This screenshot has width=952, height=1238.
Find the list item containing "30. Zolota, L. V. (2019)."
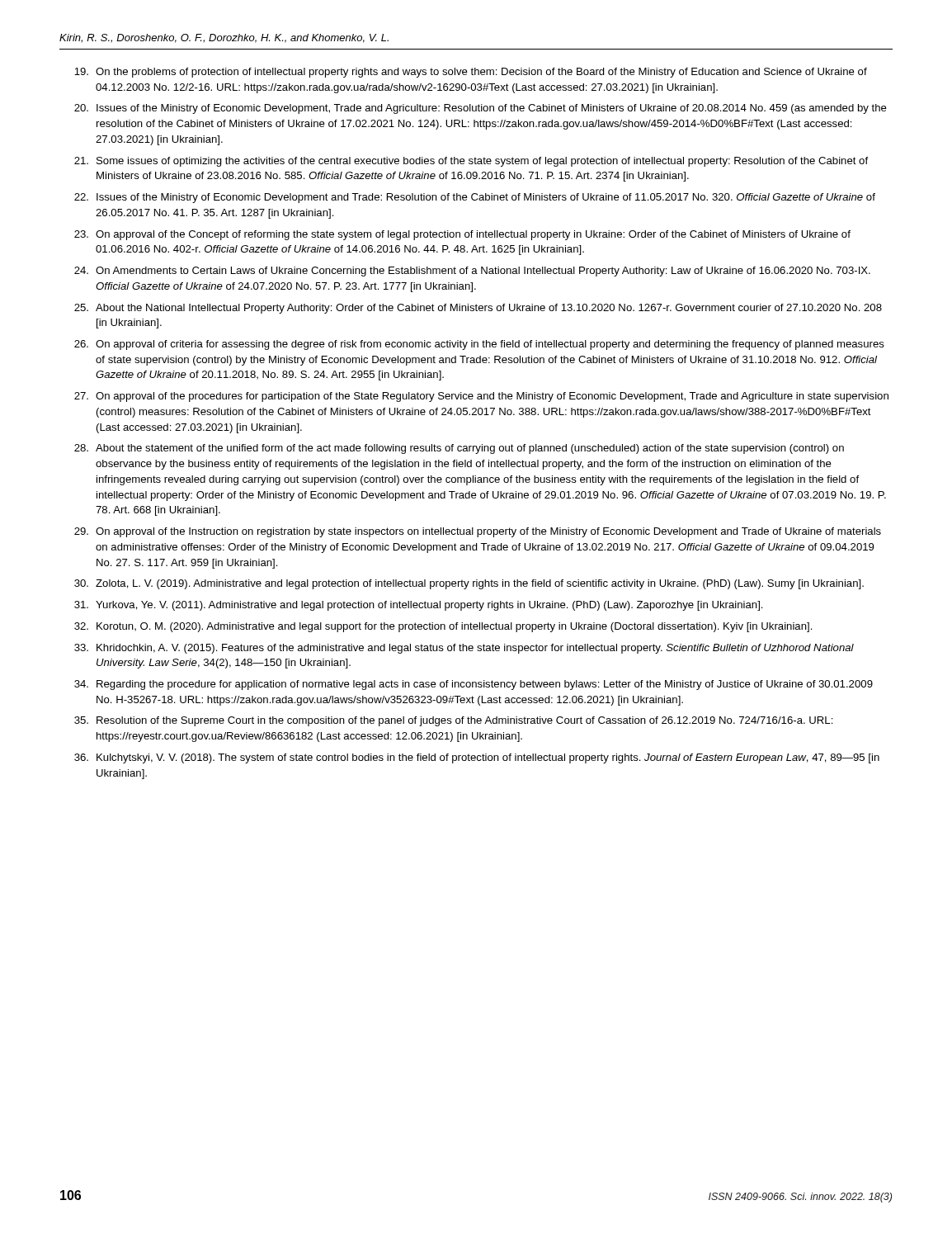point(476,584)
